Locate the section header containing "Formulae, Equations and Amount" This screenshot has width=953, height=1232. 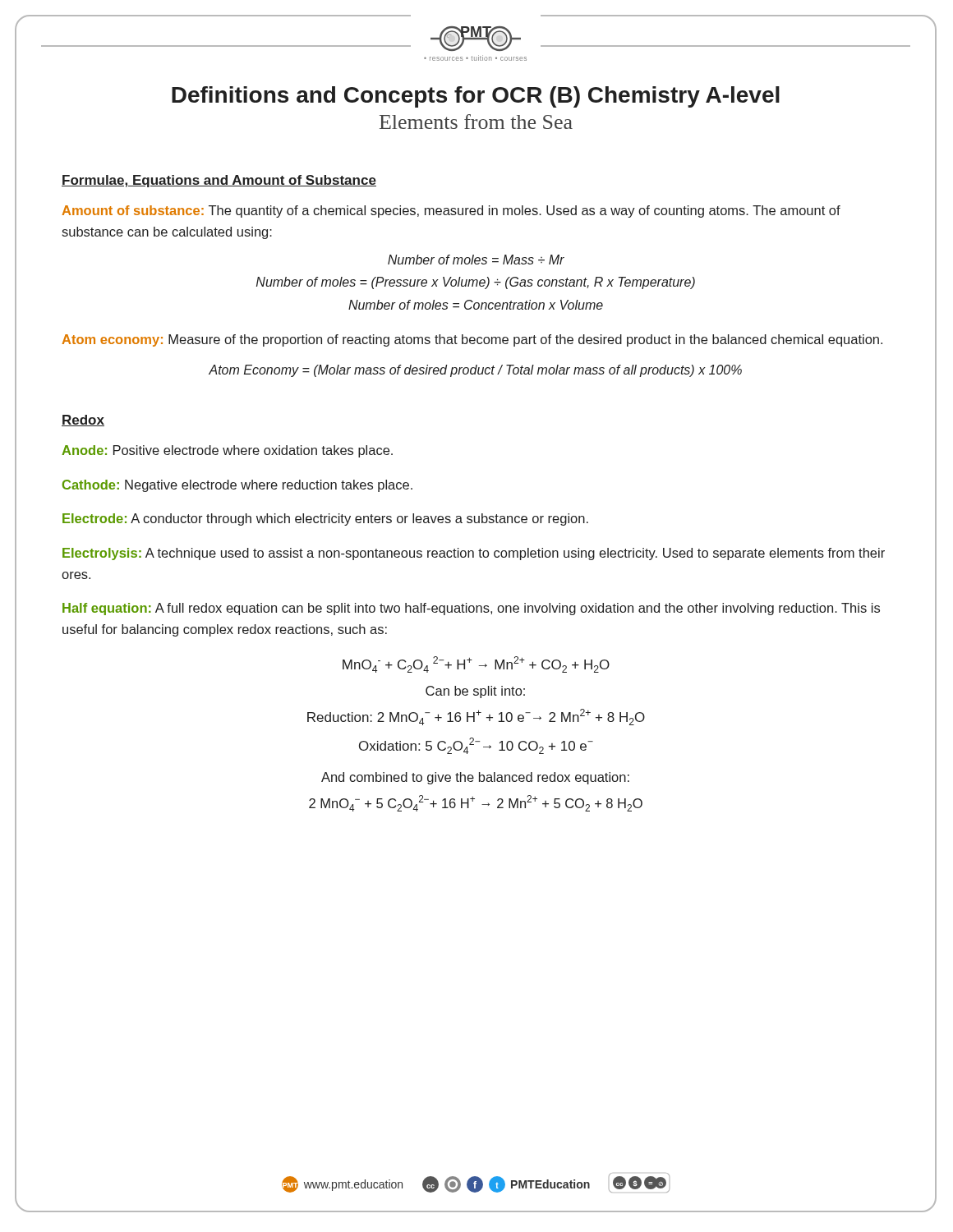pyautogui.click(x=219, y=180)
